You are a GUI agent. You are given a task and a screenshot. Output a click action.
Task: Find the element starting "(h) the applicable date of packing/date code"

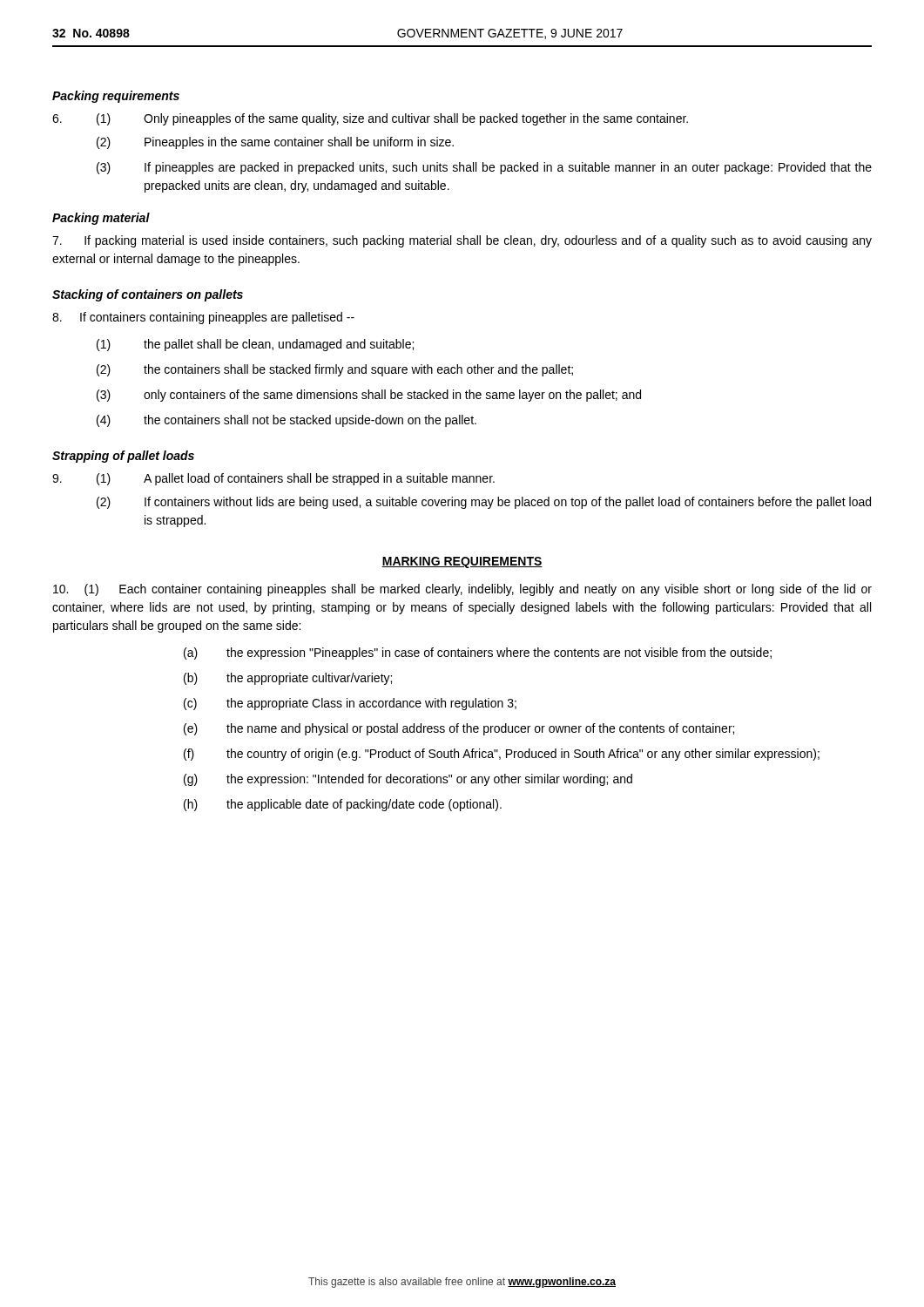click(x=343, y=805)
